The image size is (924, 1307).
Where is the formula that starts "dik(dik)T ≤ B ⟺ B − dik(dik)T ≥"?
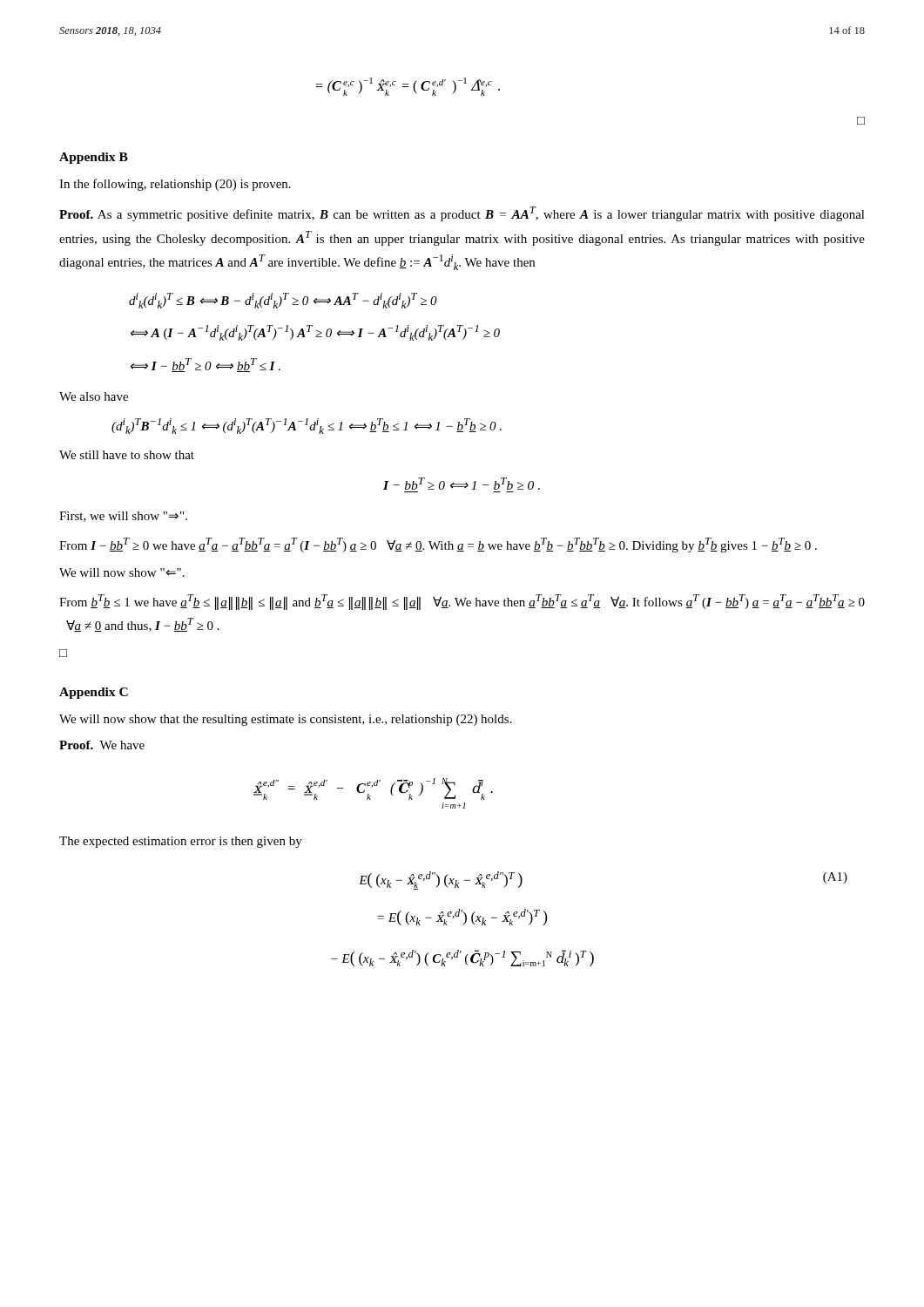pyautogui.click(x=497, y=333)
